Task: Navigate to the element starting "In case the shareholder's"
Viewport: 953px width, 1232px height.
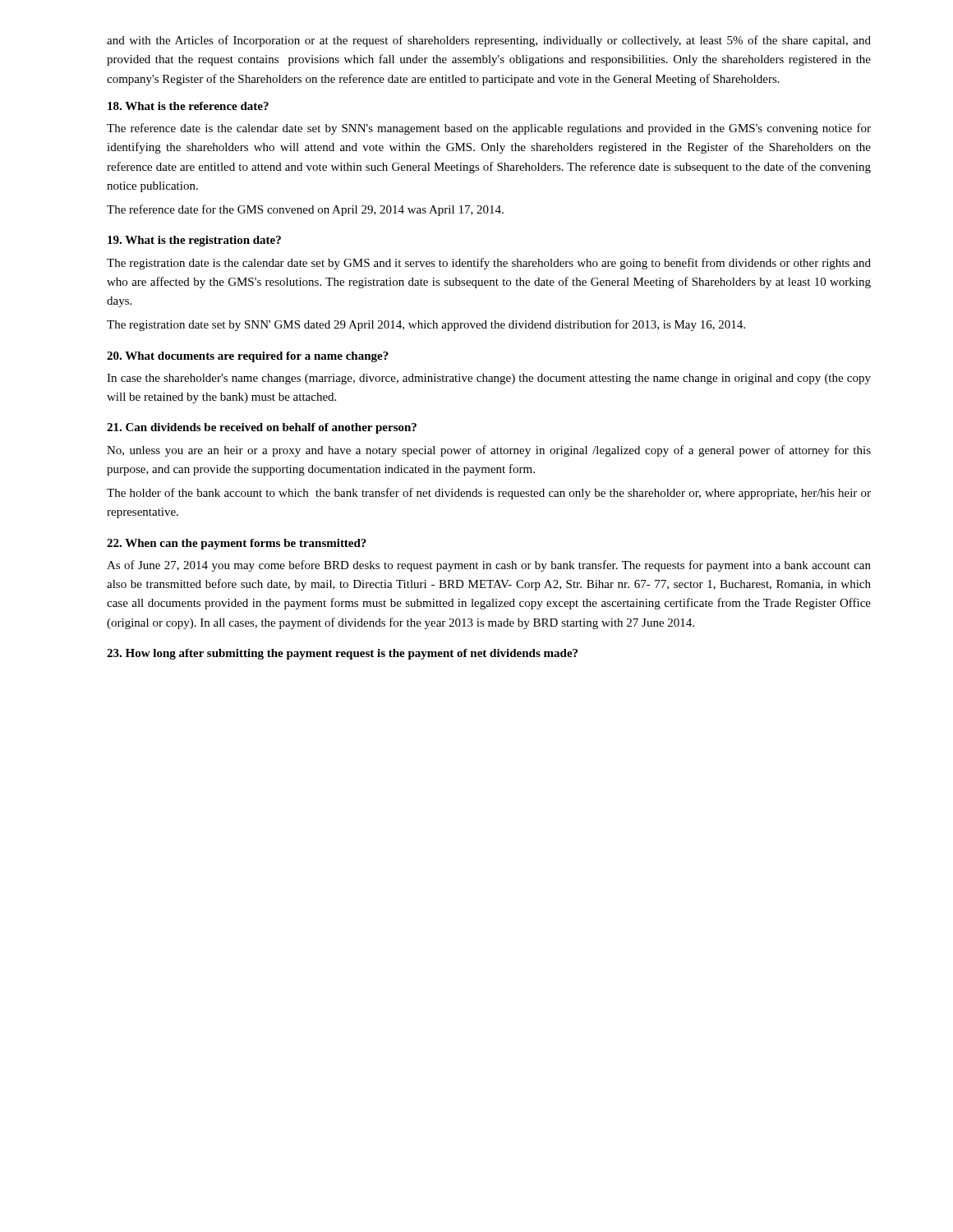Action: pos(489,388)
